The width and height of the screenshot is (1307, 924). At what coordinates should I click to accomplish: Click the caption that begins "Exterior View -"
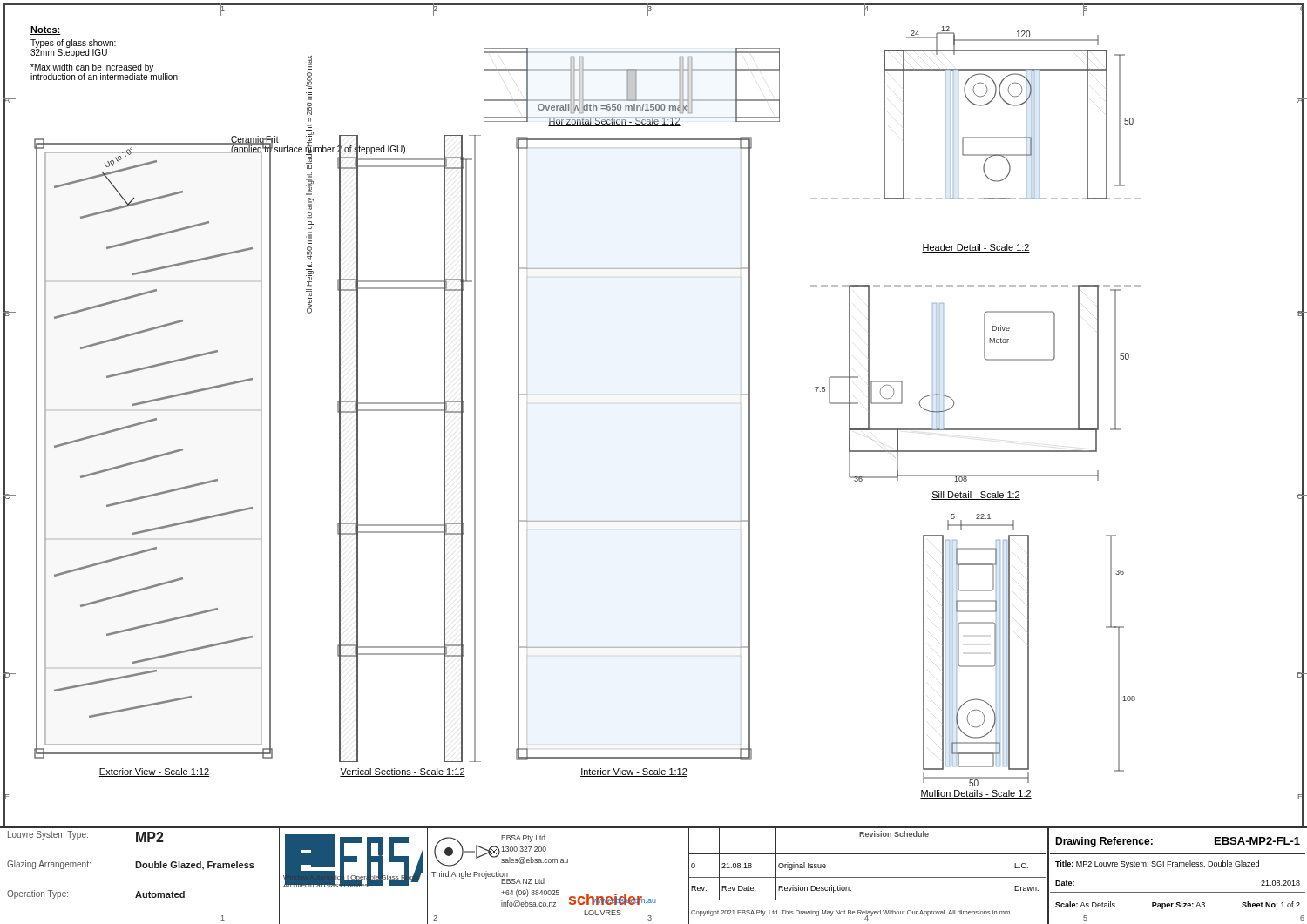pyautogui.click(x=154, y=772)
